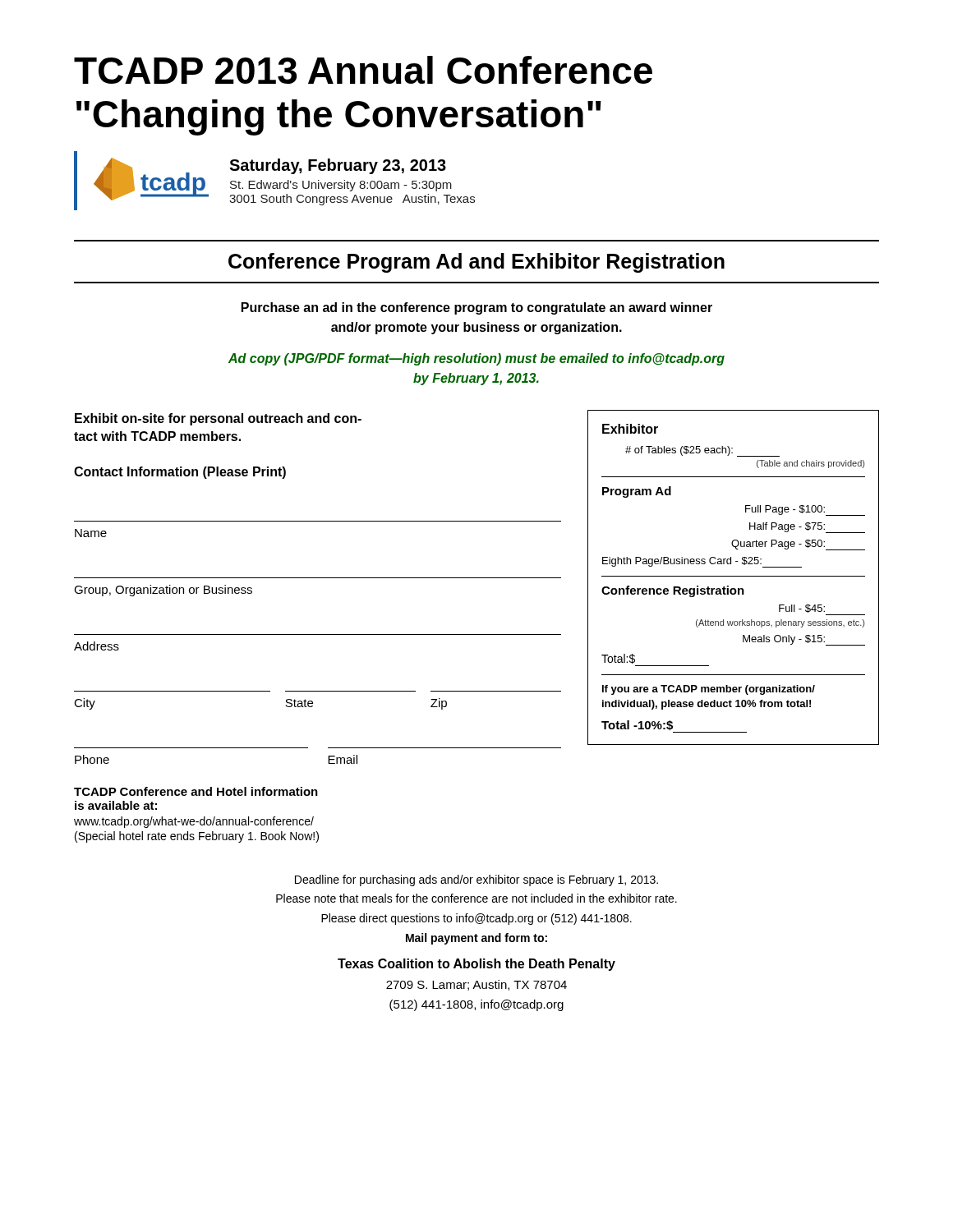Locate the block starting "Purchase an ad"
This screenshot has width=953, height=1232.
(x=476, y=317)
